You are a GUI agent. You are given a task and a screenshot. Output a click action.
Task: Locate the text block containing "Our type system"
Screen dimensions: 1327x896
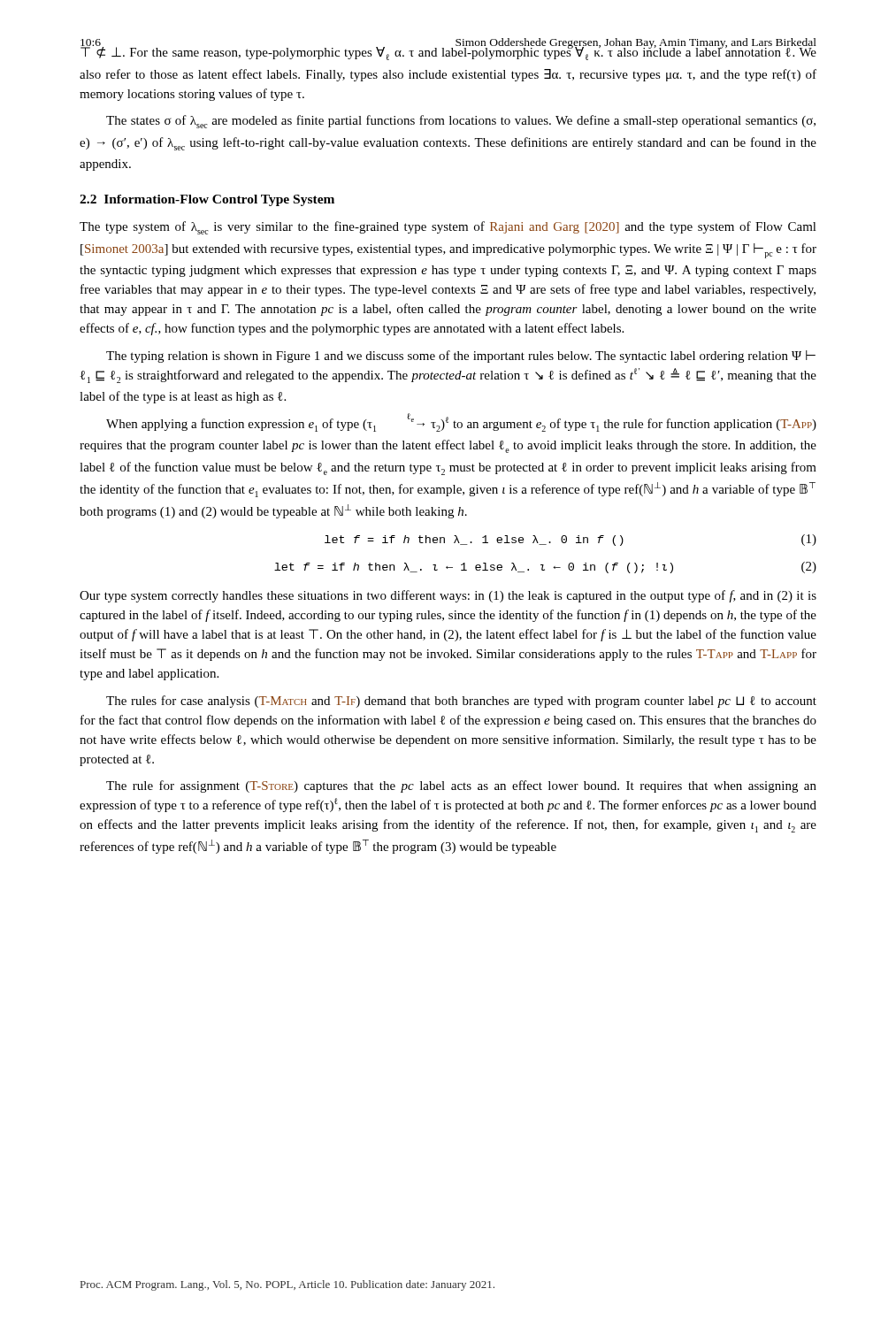[x=448, y=635]
